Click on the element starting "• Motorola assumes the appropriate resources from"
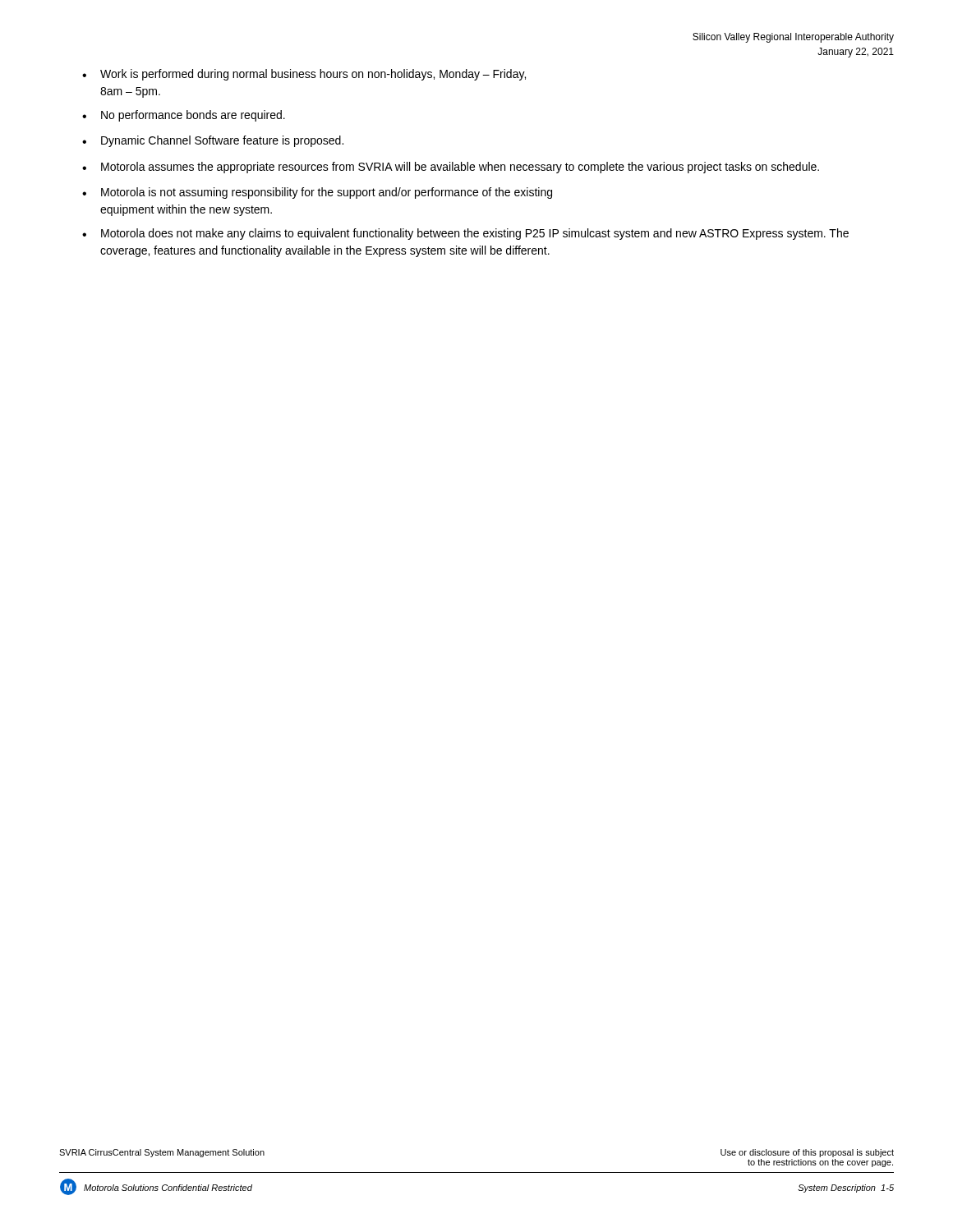Image resolution: width=953 pixels, height=1232 pixels. click(488, 168)
